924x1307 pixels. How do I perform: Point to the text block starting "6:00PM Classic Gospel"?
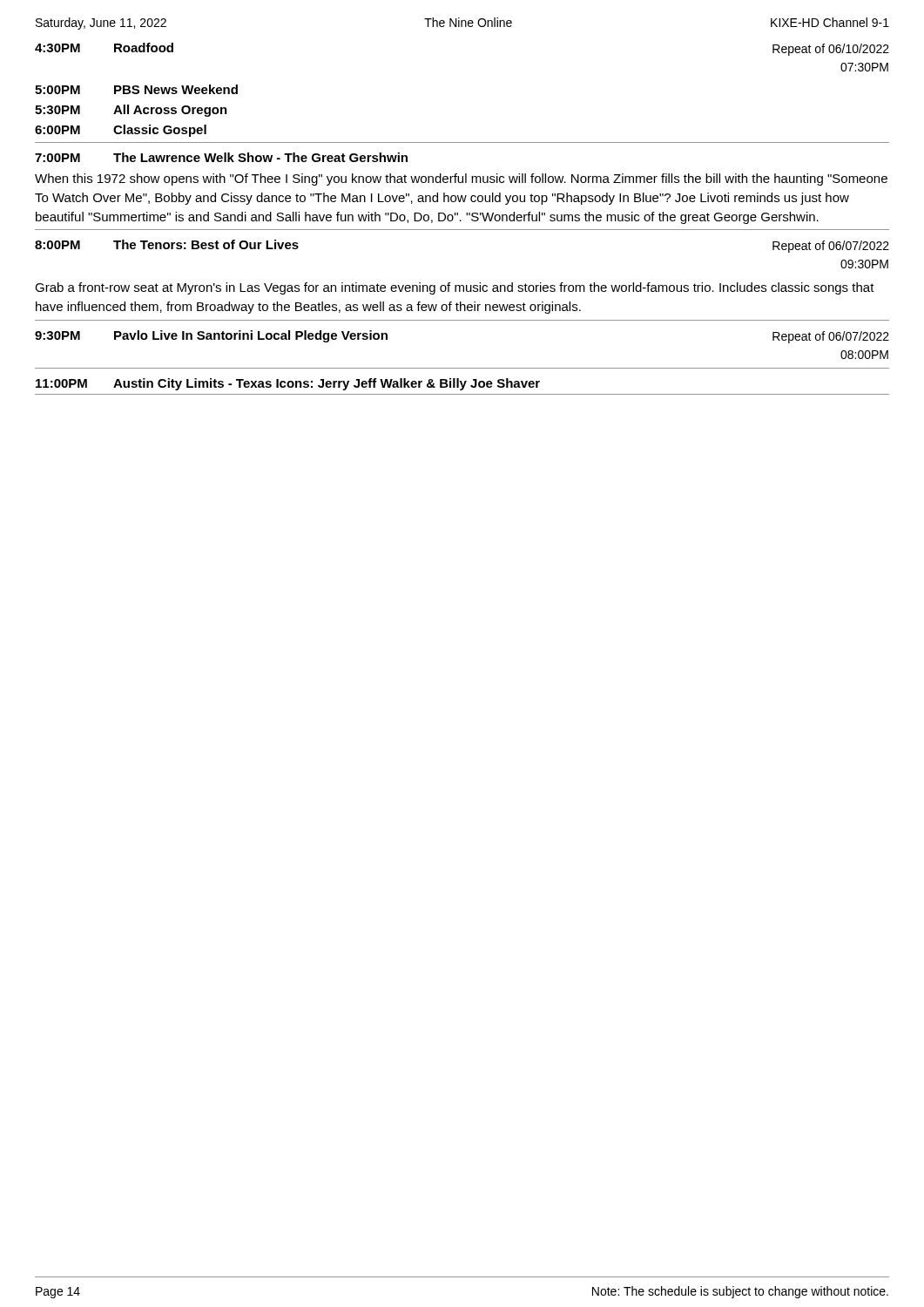(x=121, y=129)
